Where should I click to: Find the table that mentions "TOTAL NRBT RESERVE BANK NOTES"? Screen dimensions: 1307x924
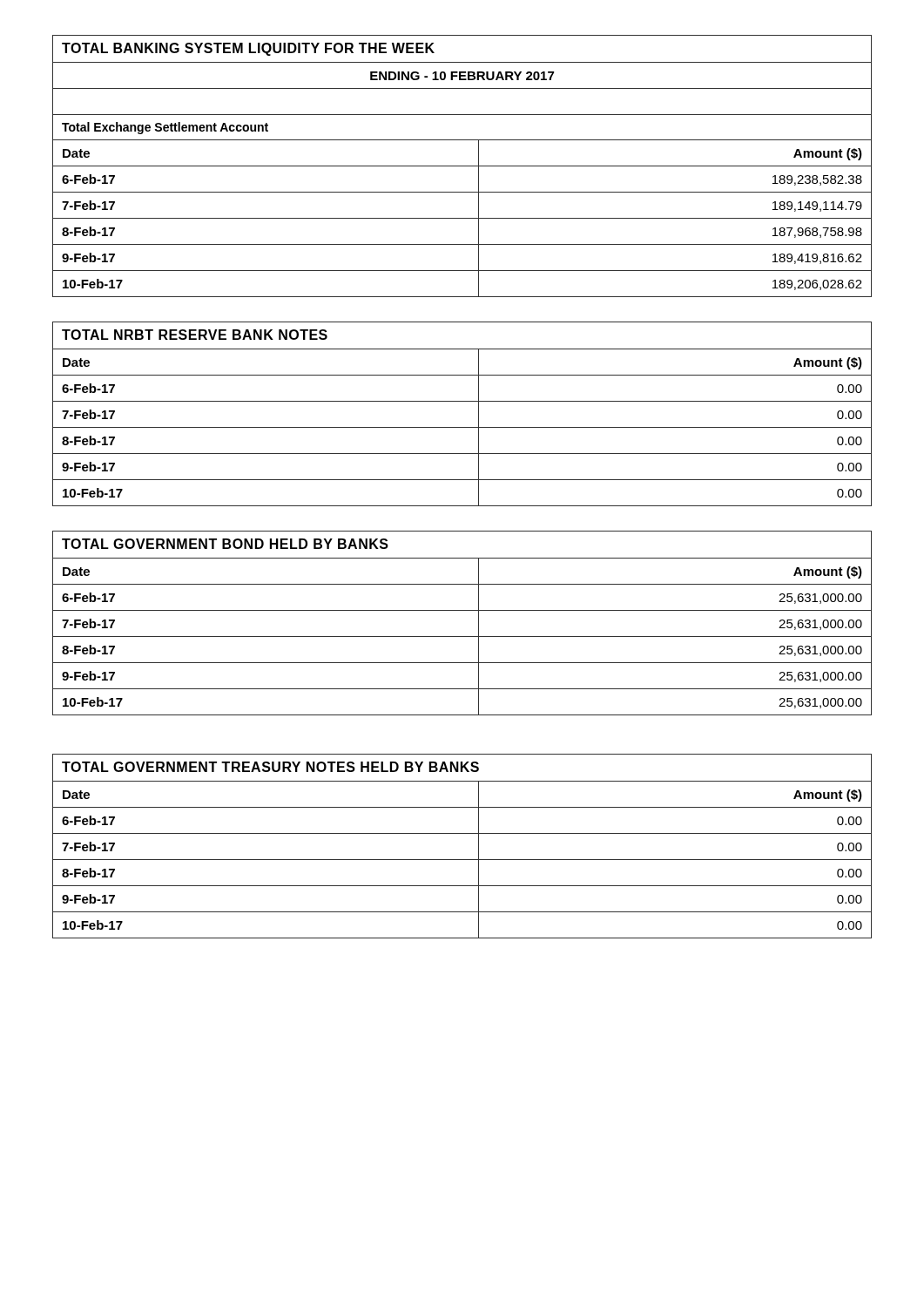pyautogui.click(x=462, y=414)
